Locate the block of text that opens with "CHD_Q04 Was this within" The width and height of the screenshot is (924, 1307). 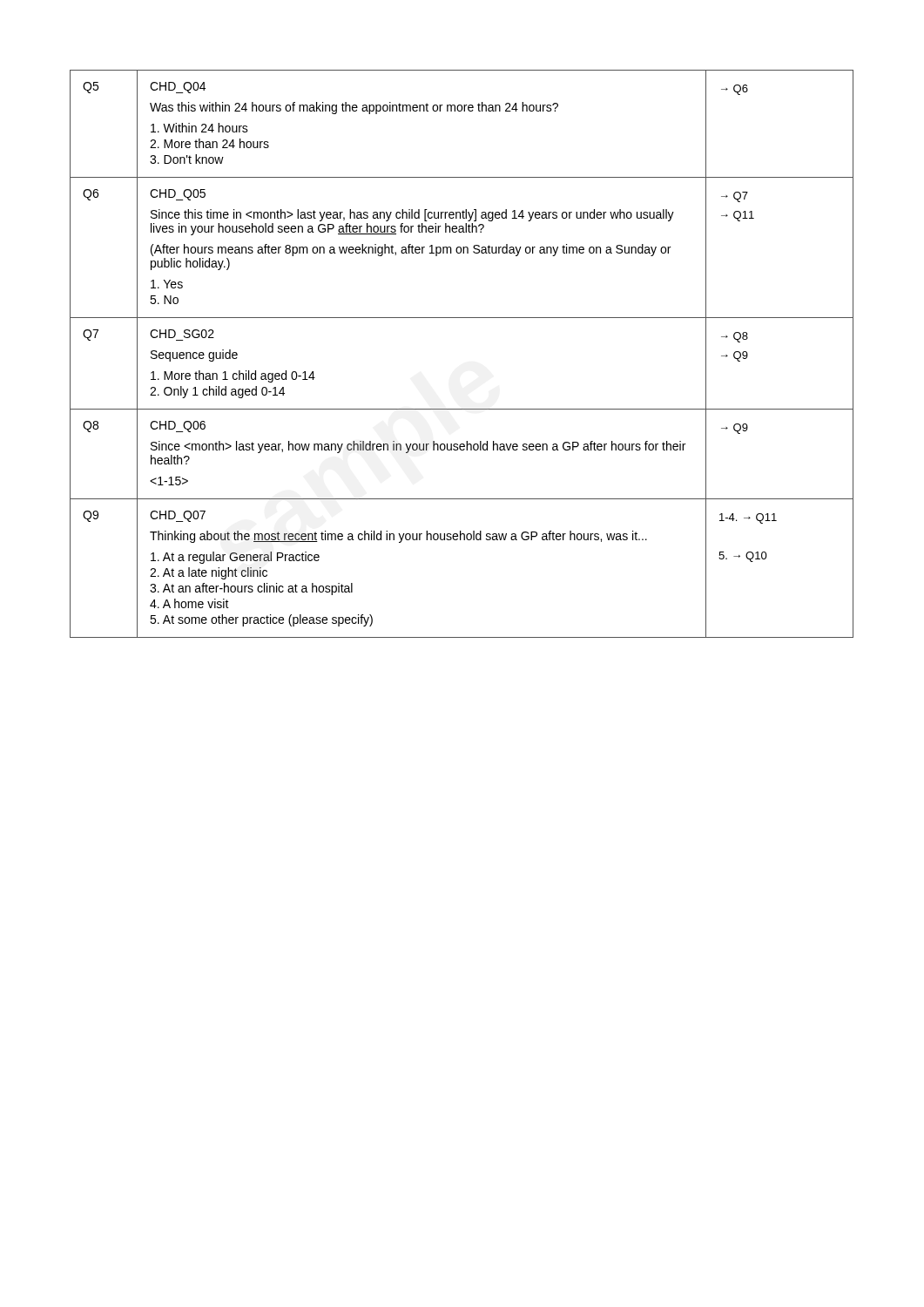[x=178, y=88]
